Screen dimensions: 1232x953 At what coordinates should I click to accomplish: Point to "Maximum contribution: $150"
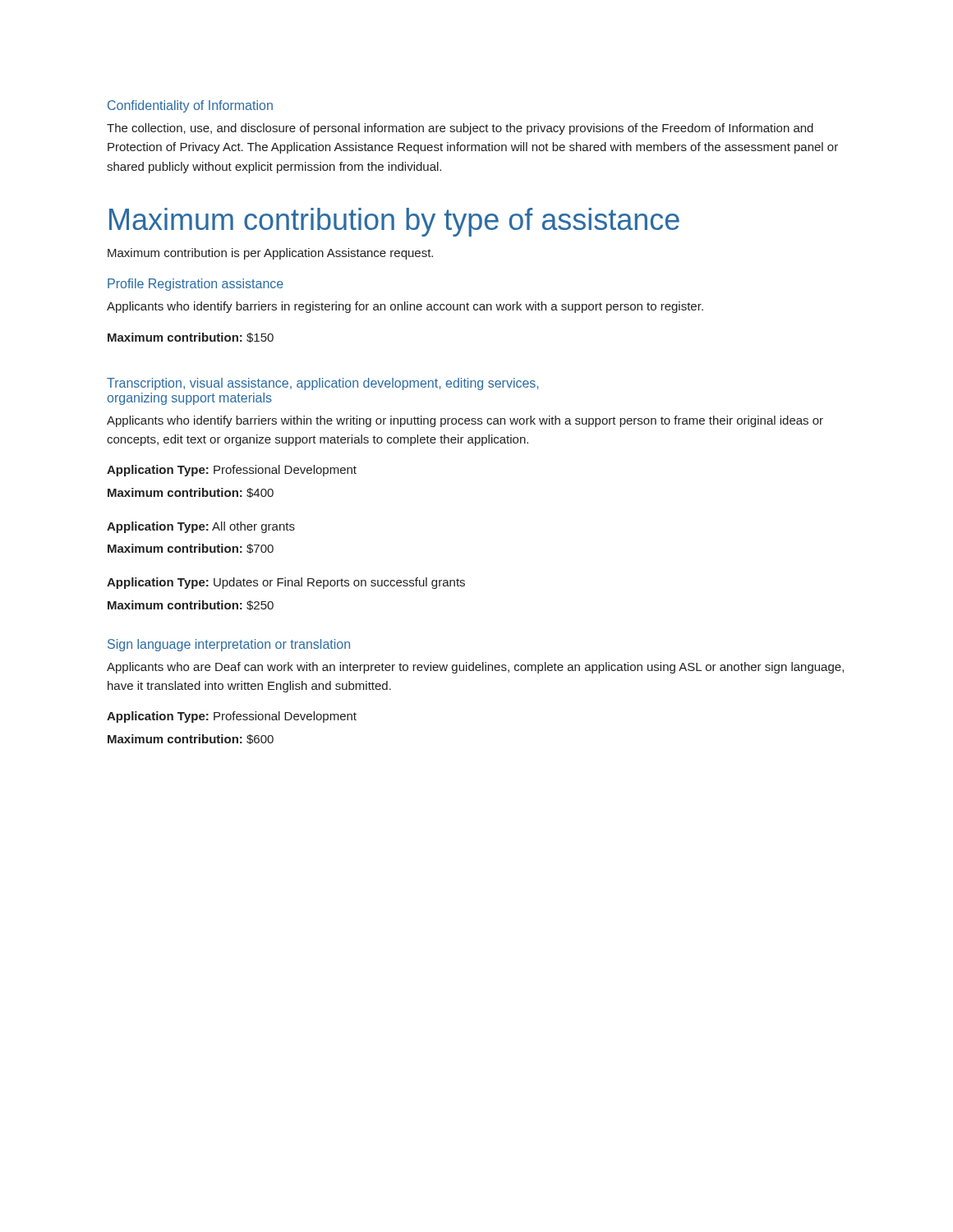pos(191,338)
